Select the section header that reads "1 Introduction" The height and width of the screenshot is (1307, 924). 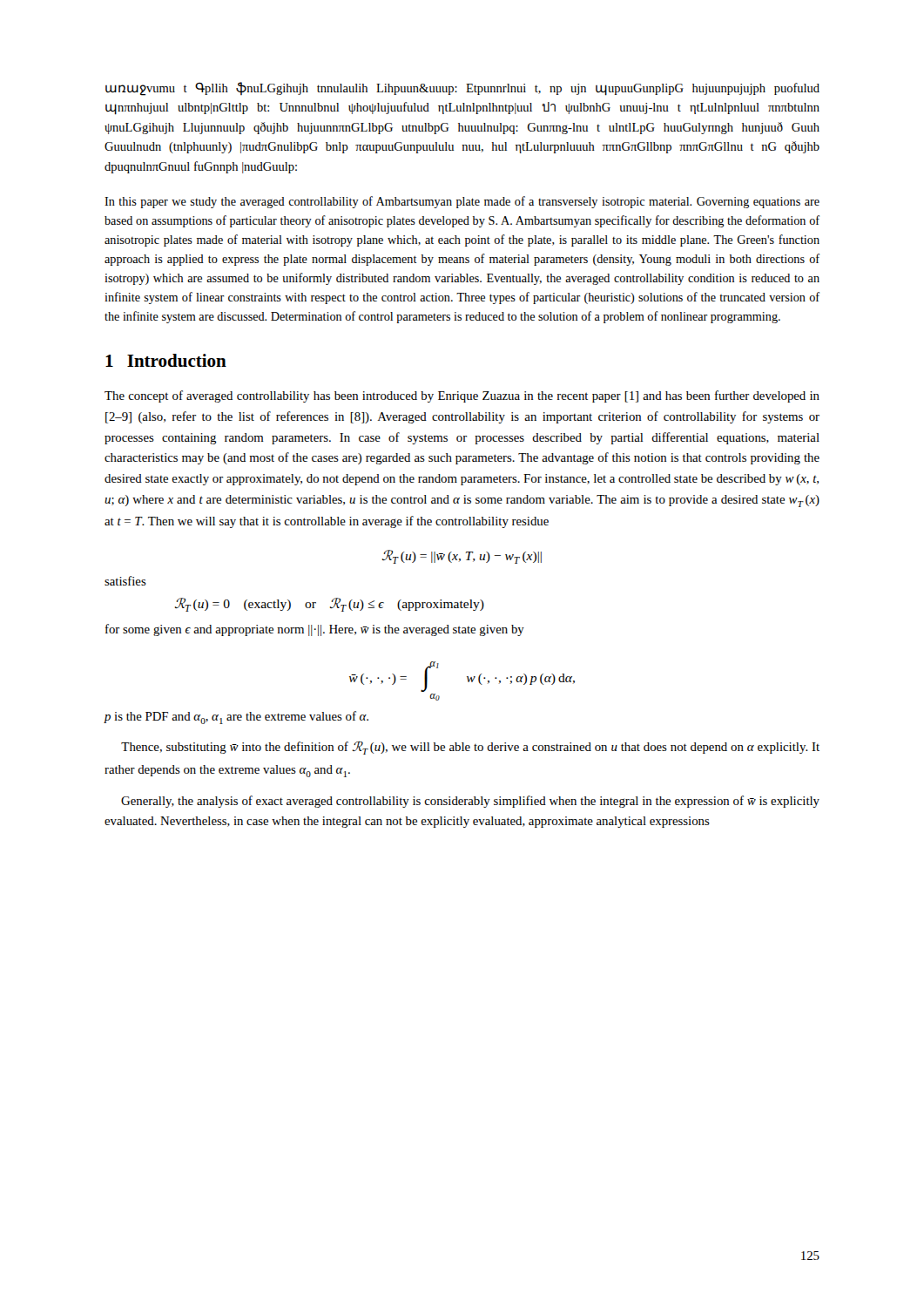pos(165,361)
